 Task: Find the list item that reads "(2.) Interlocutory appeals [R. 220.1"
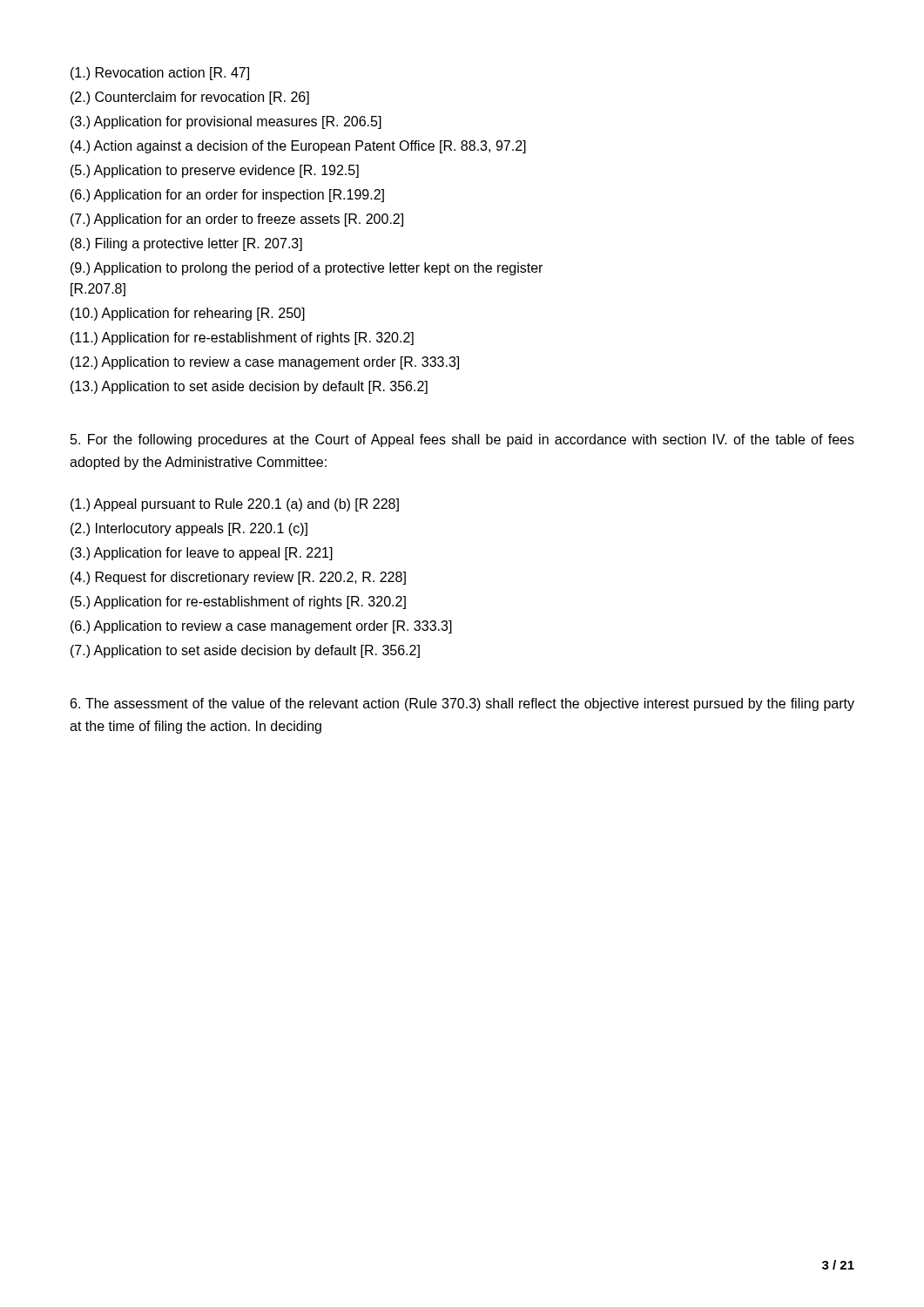pyautogui.click(x=189, y=529)
